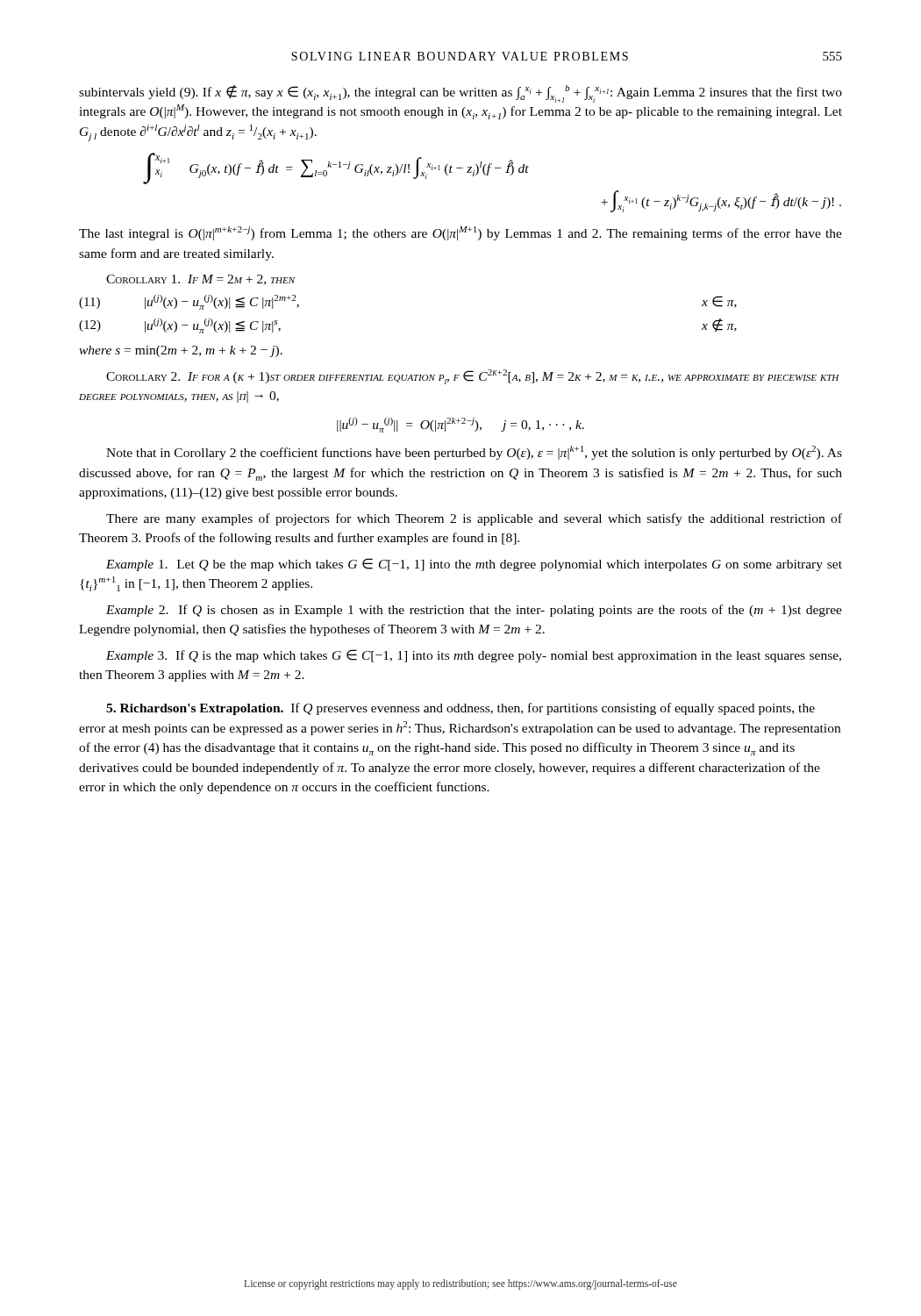The image size is (921, 1316).
Task: Click the section header that begins "Corollary 1. If"
Action: 200,279
